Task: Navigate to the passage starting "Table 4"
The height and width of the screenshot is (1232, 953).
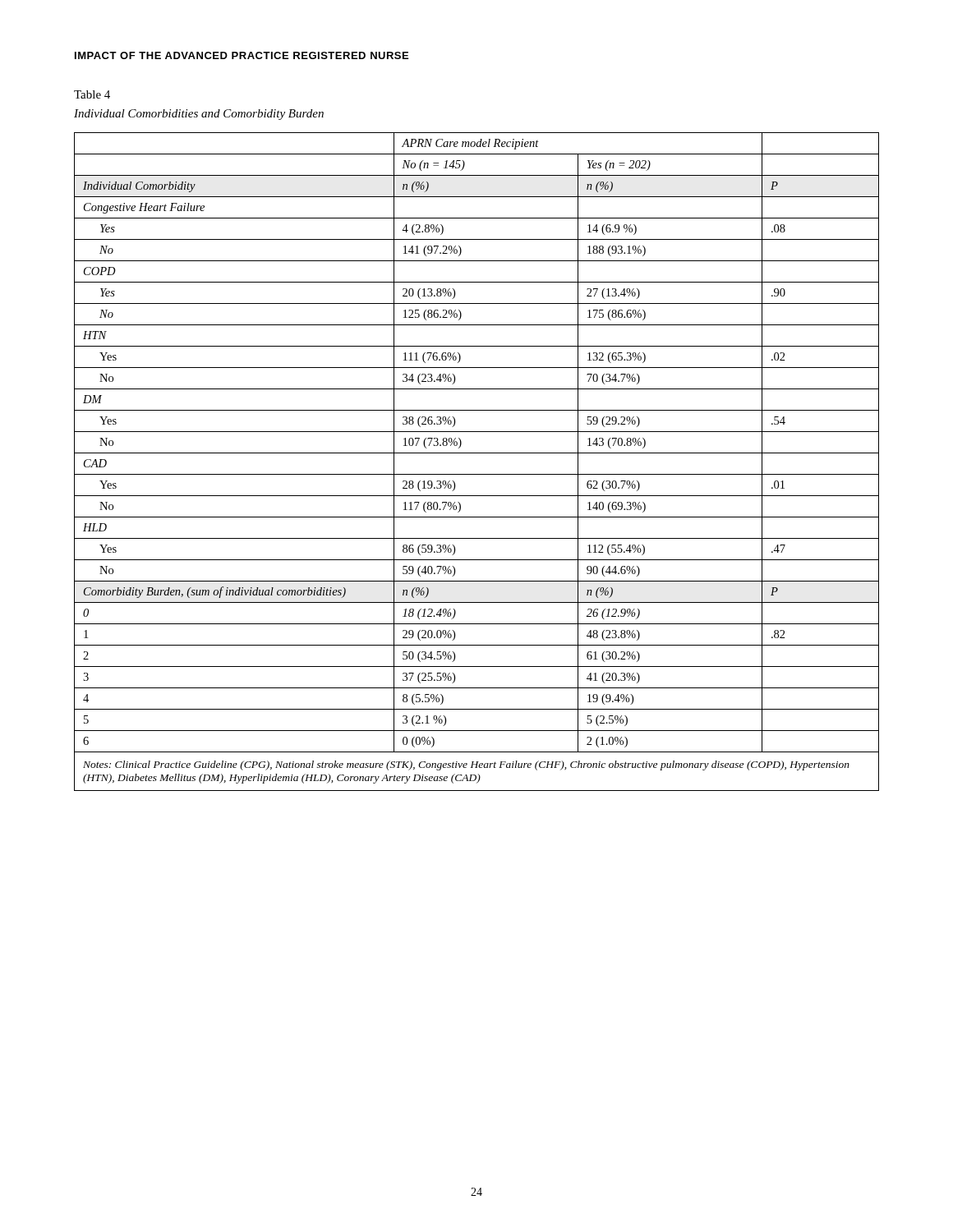Action: tap(92, 94)
